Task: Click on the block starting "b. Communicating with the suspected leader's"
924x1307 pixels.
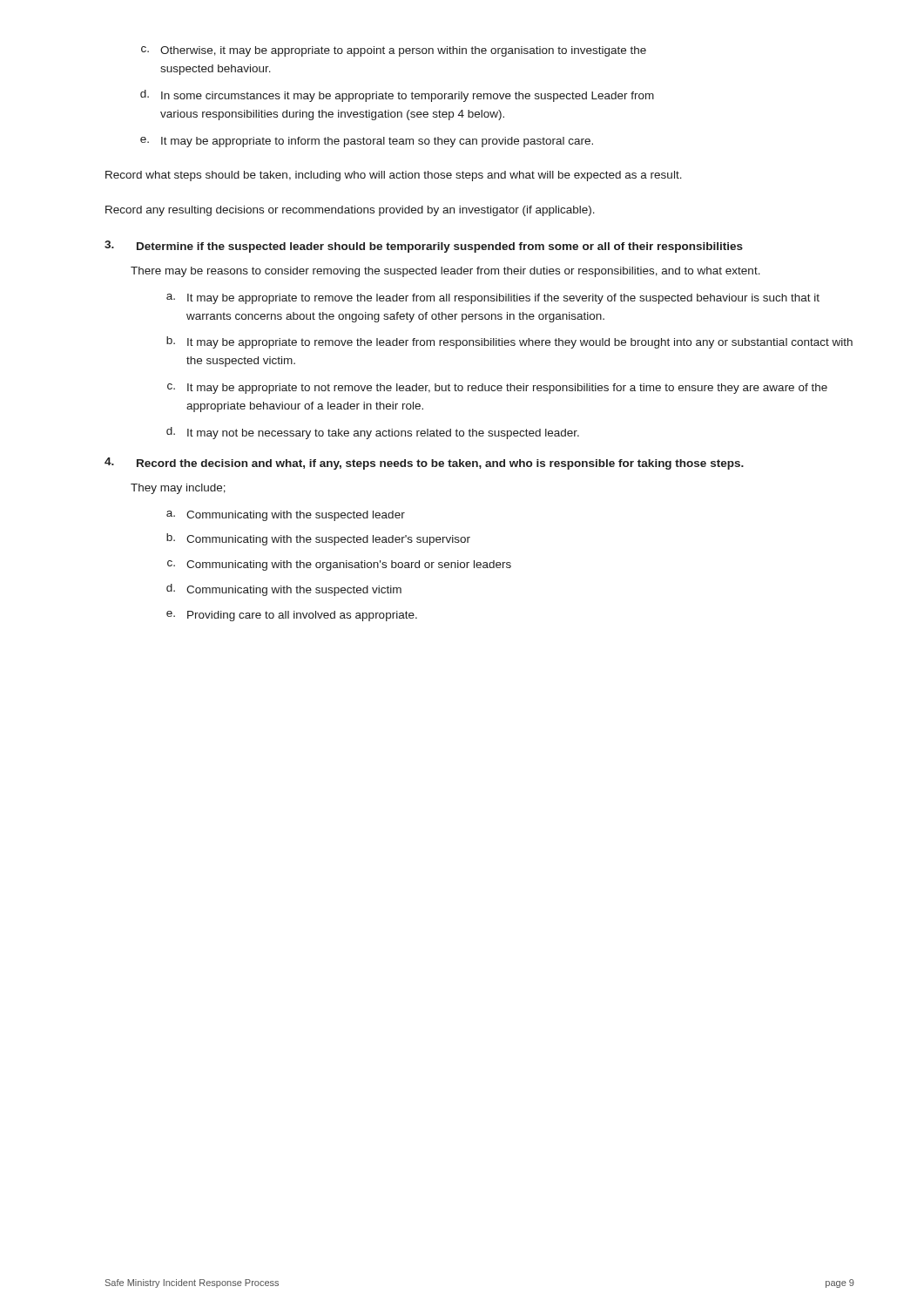Action: point(318,539)
